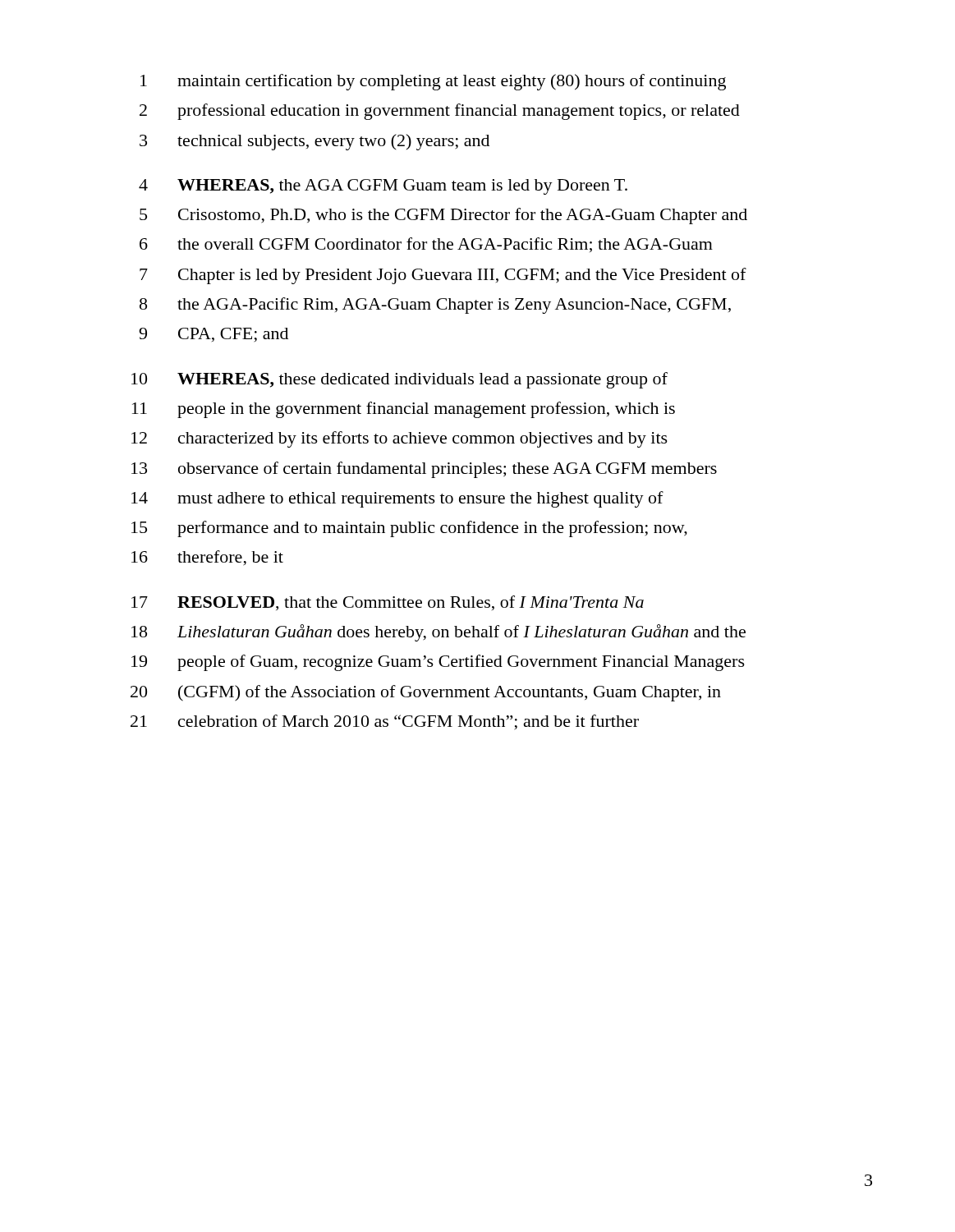Point to the block beginning "2 professional education in government financial"

coord(490,110)
